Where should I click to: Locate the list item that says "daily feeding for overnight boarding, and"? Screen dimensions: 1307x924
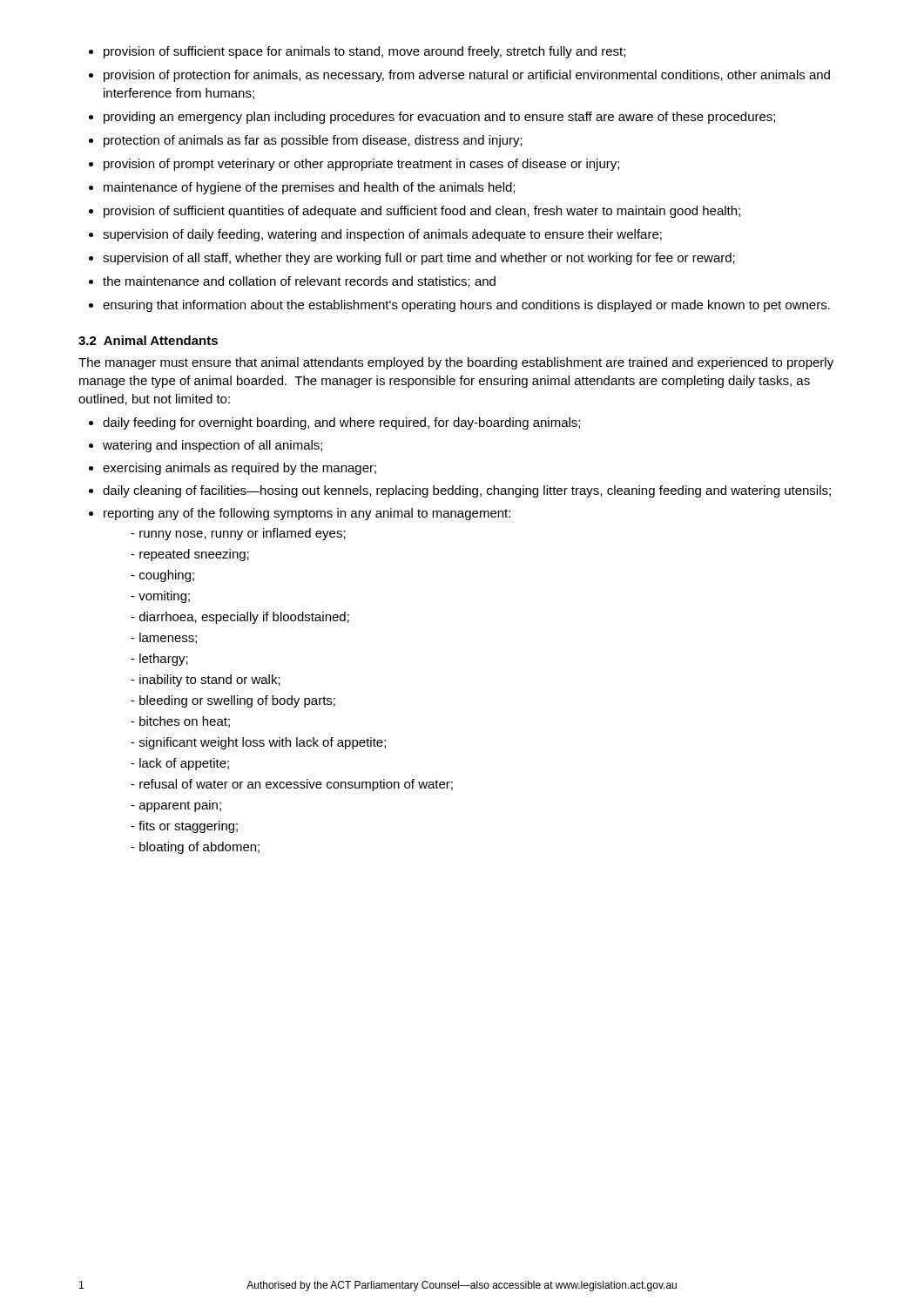point(479,422)
